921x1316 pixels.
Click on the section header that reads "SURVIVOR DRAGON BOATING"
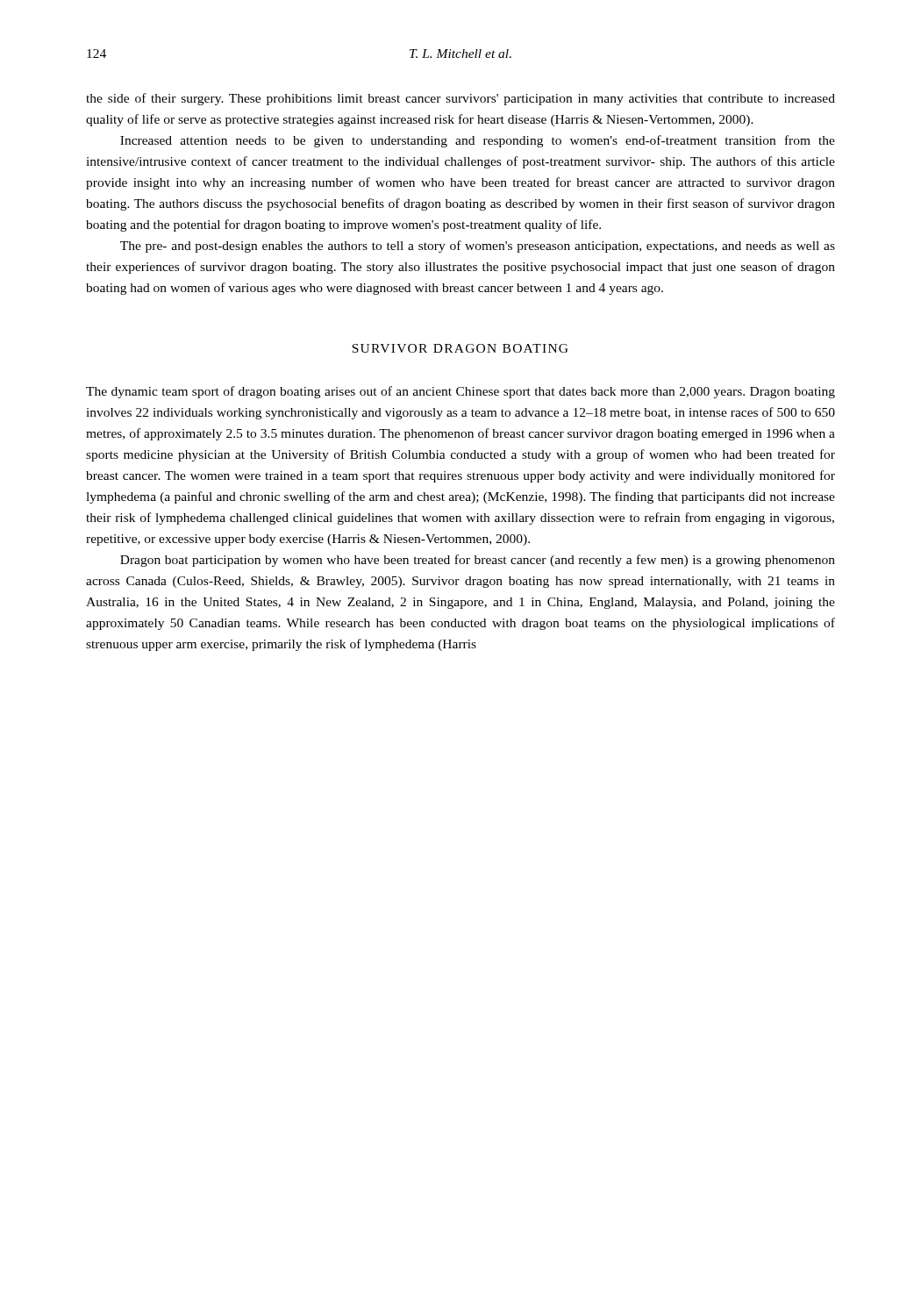[460, 348]
